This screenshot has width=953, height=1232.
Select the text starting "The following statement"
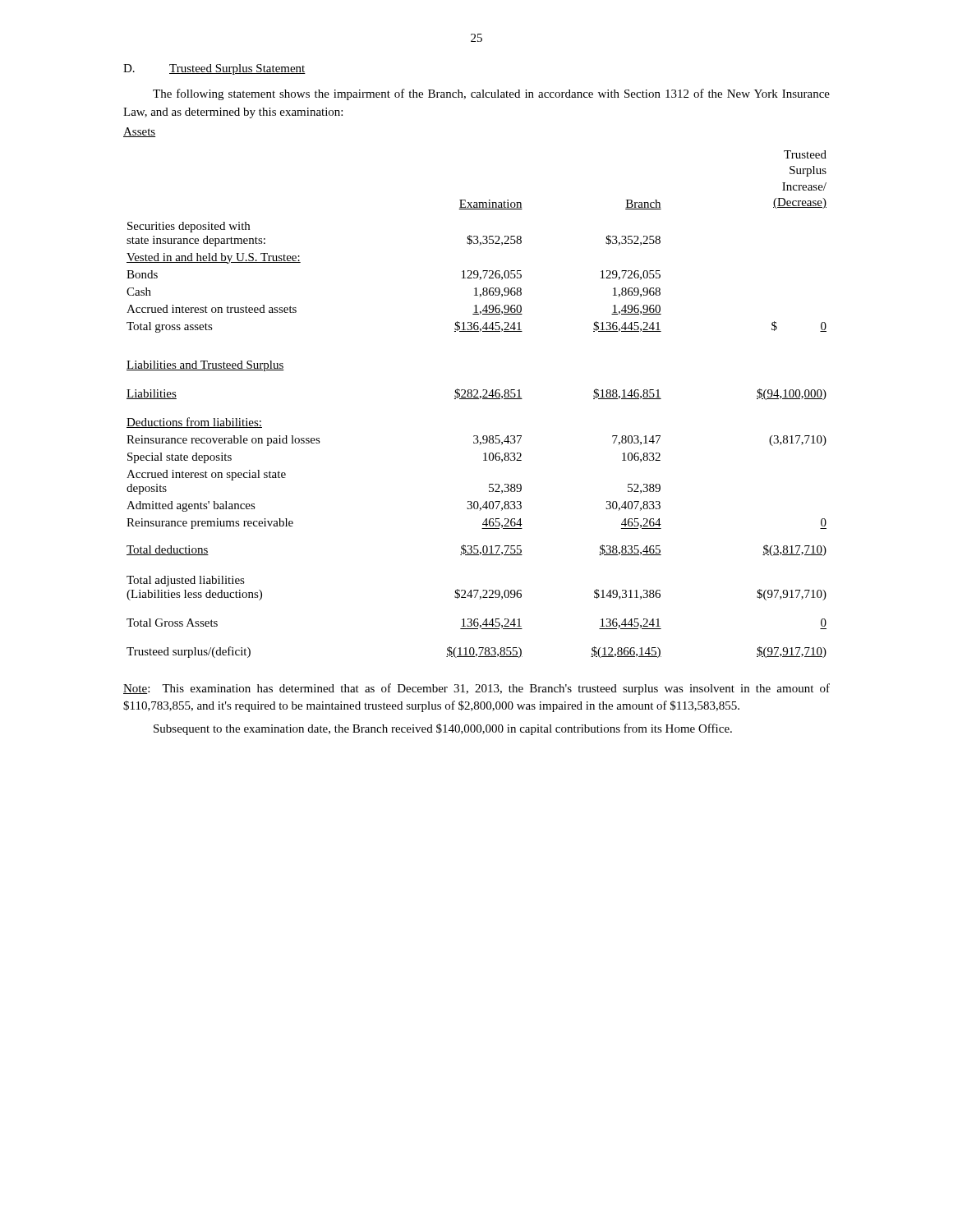click(476, 103)
